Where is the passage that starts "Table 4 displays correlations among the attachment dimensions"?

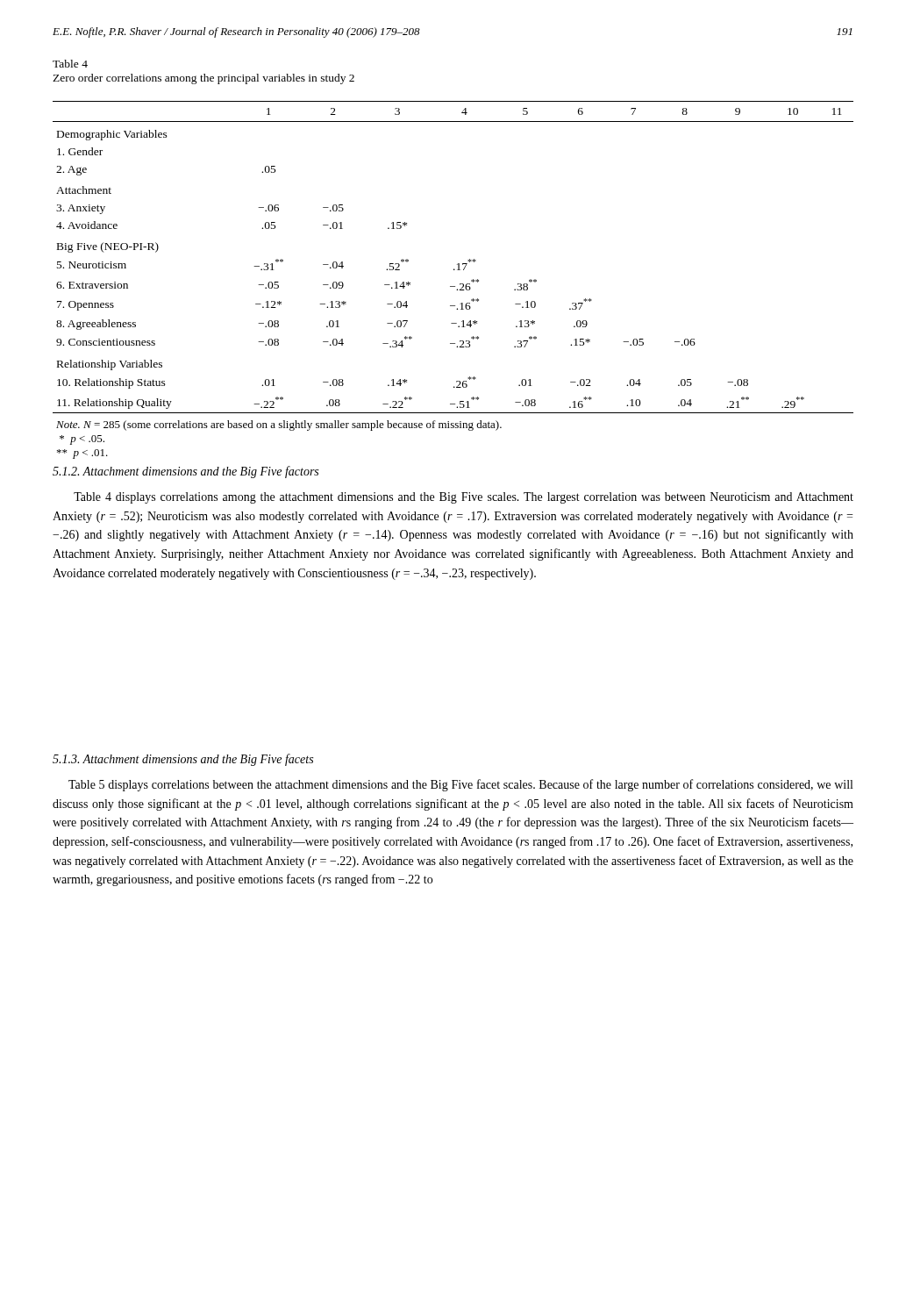pos(453,535)
